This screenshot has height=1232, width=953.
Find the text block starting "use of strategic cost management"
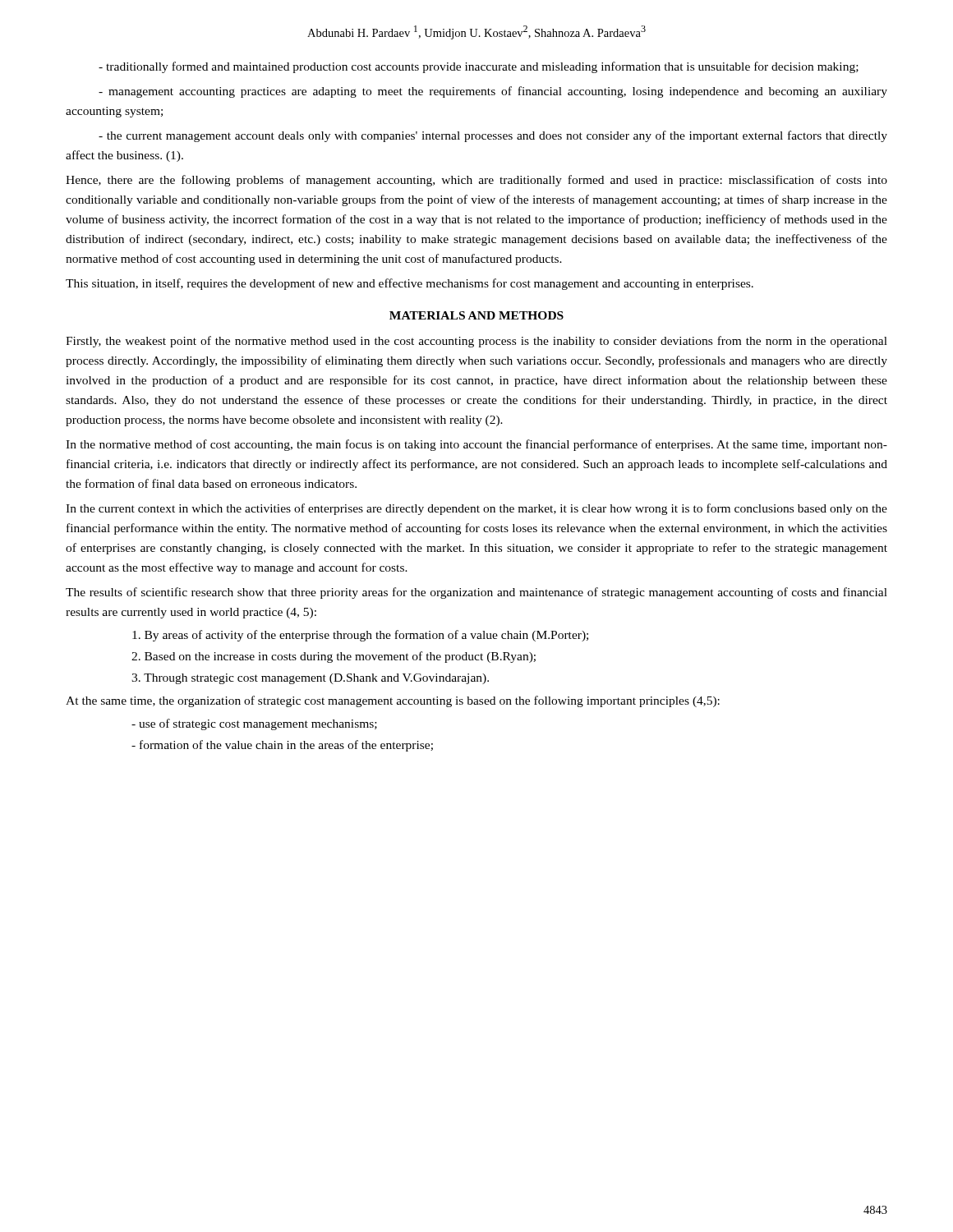pyautogui.click(x=254, y=723)
